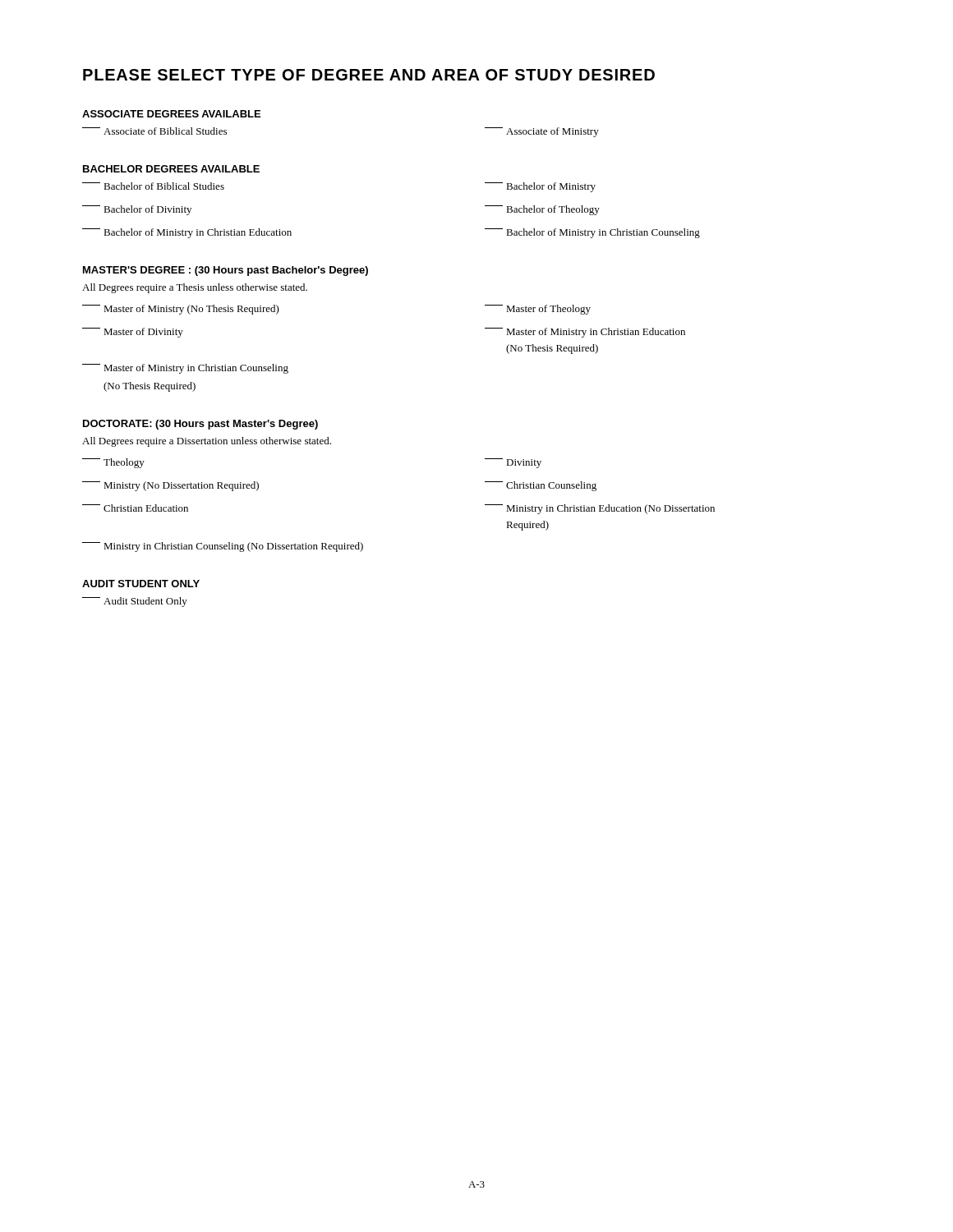The width and height of the screenshot is (953, 1232).
Task: Locate the block of text that opens with "All Degrees require a Thesis"
Action: pos(195,287)
